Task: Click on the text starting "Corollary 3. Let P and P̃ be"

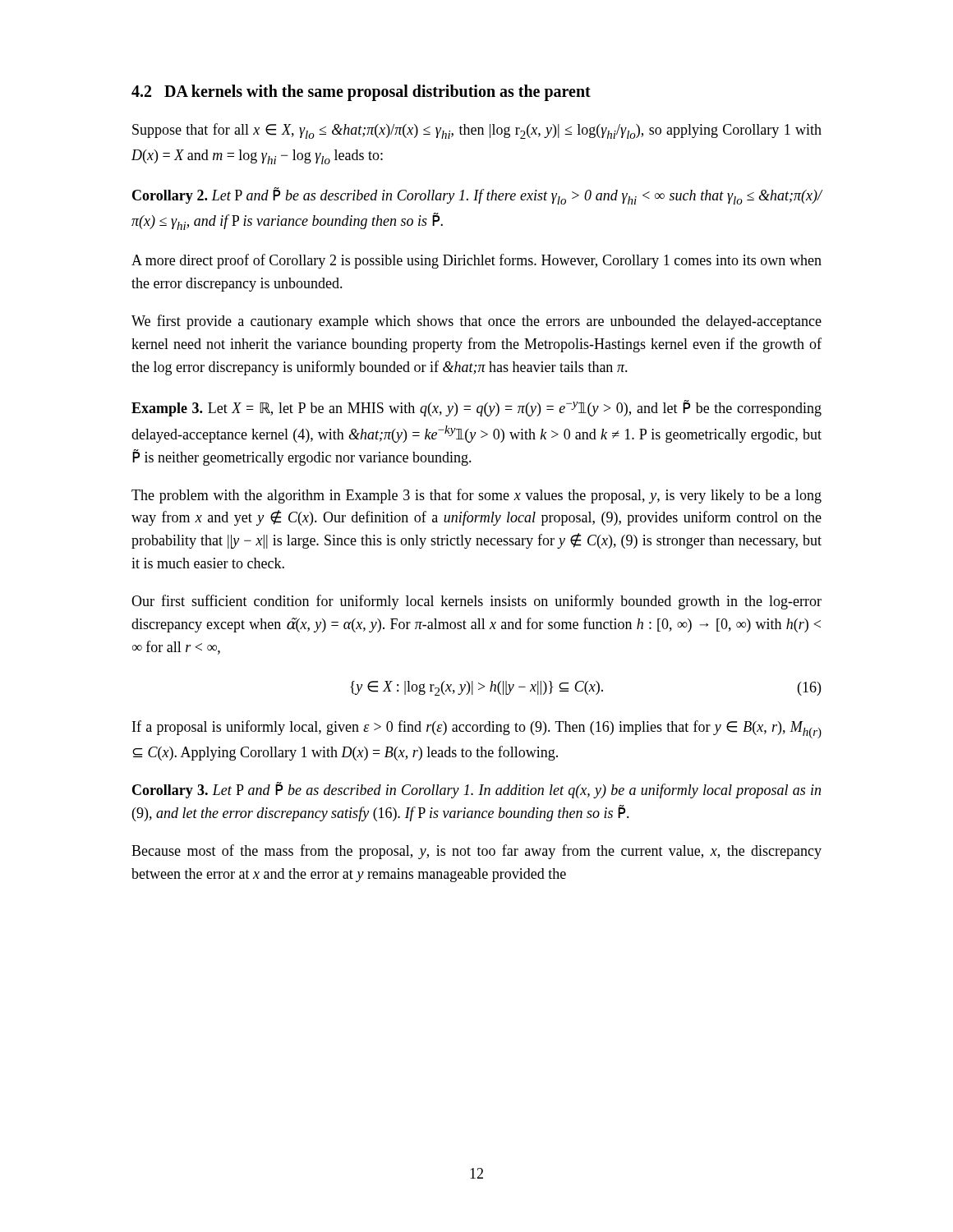Action: 476,802
